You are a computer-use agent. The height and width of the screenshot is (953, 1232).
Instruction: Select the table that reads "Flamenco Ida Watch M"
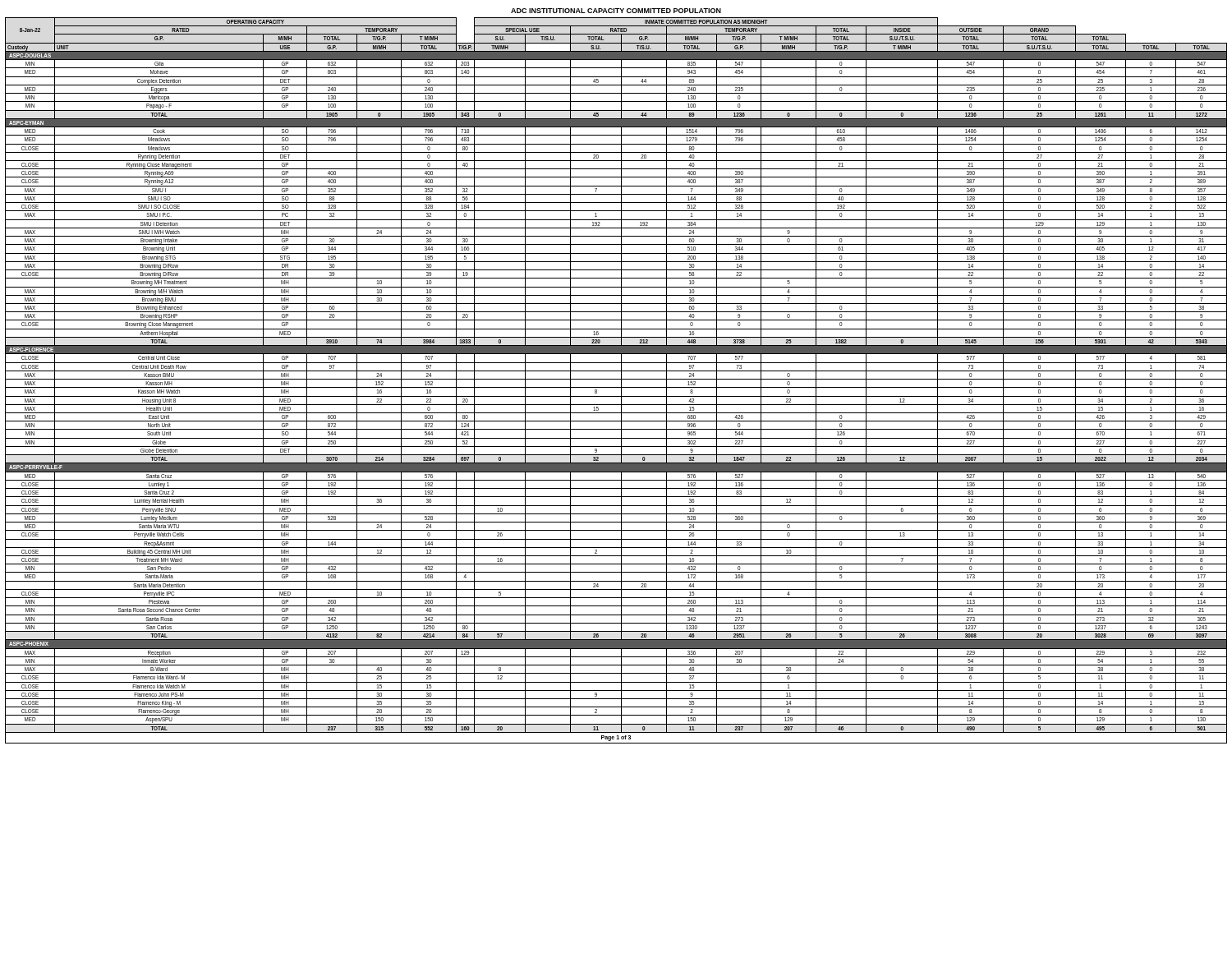(616, 380)
